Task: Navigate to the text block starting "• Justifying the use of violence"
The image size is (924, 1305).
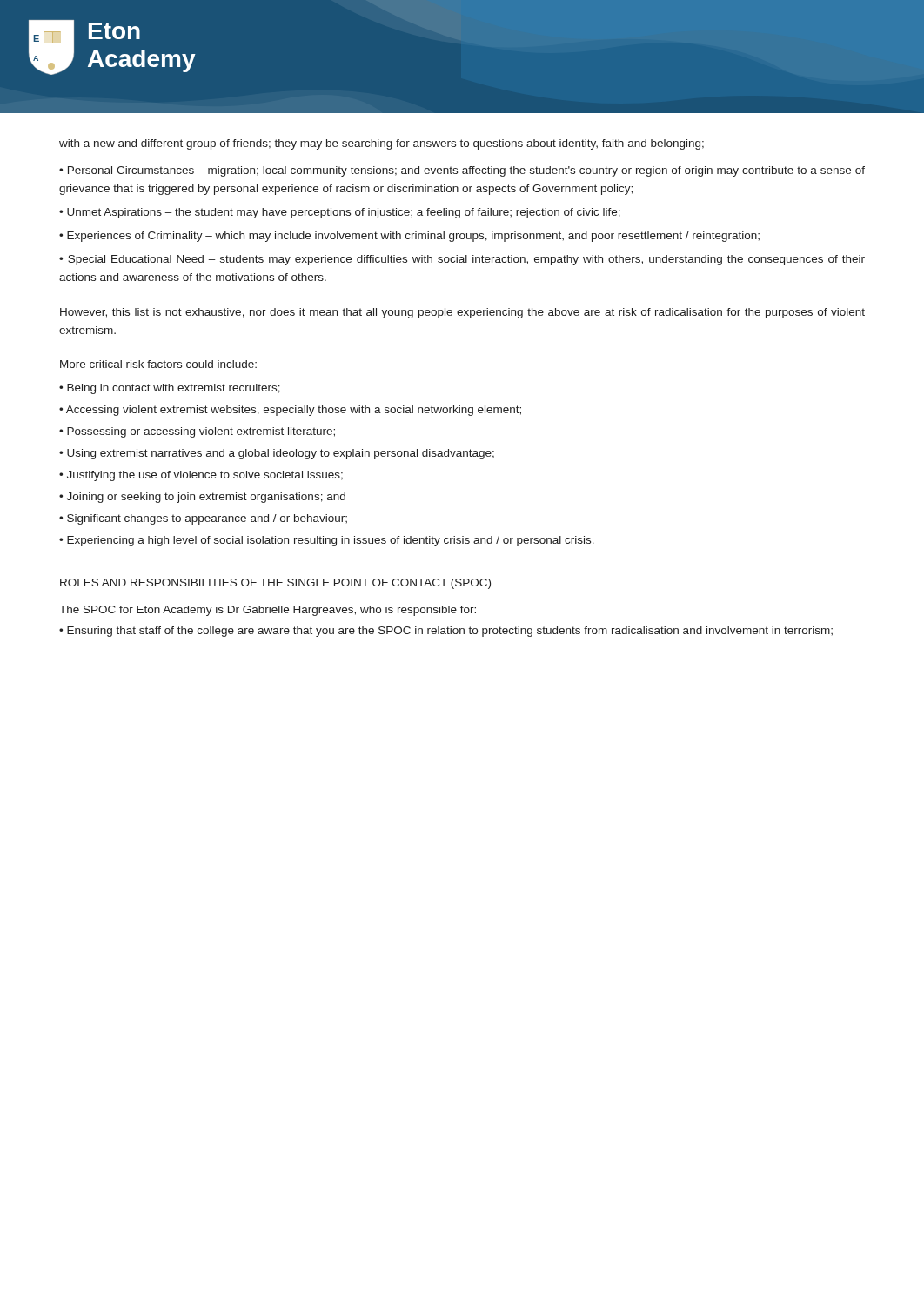Action: [x=201, y=476]
